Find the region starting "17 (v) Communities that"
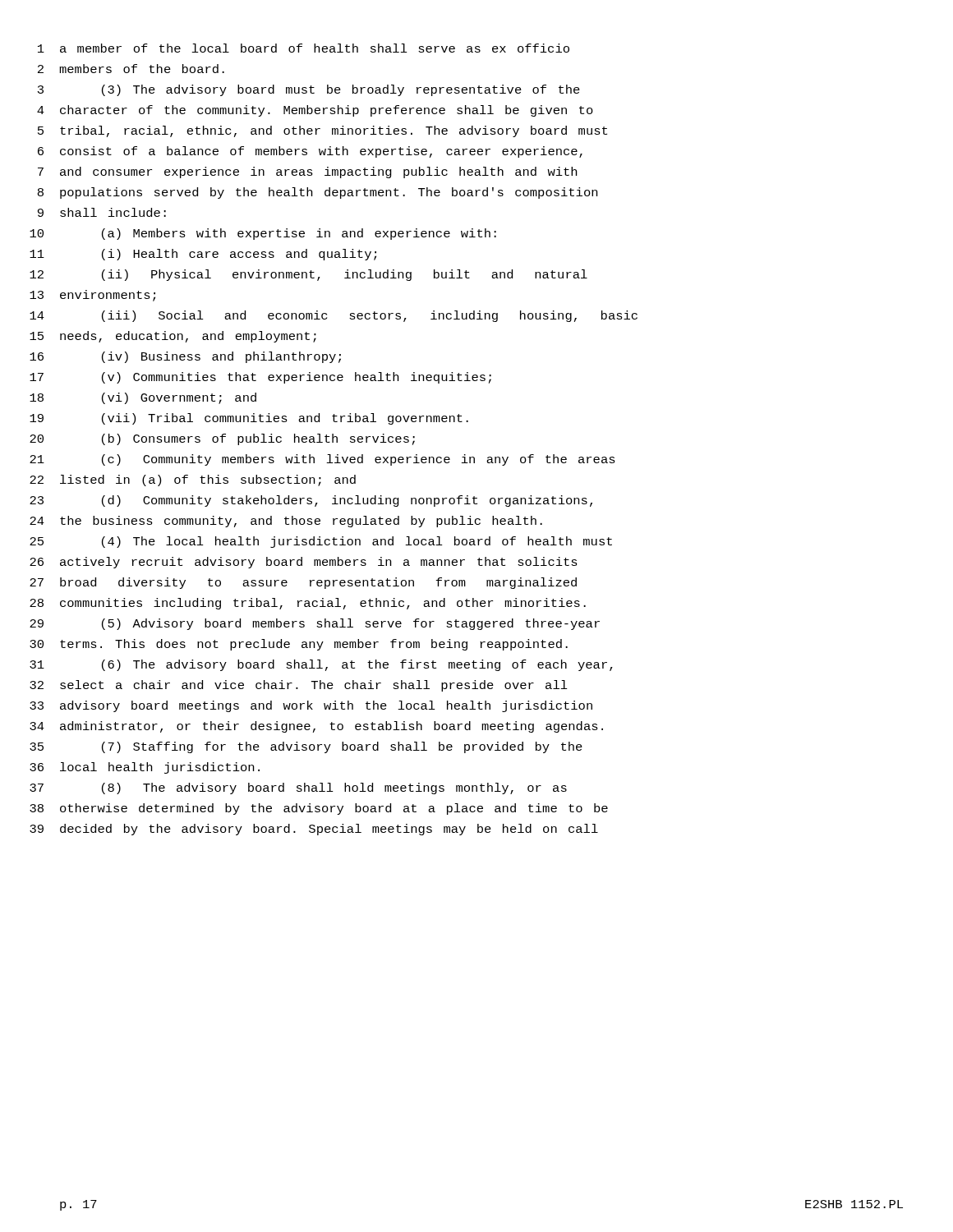Viewport: 953px width, 1232px height. coord(476,378)
